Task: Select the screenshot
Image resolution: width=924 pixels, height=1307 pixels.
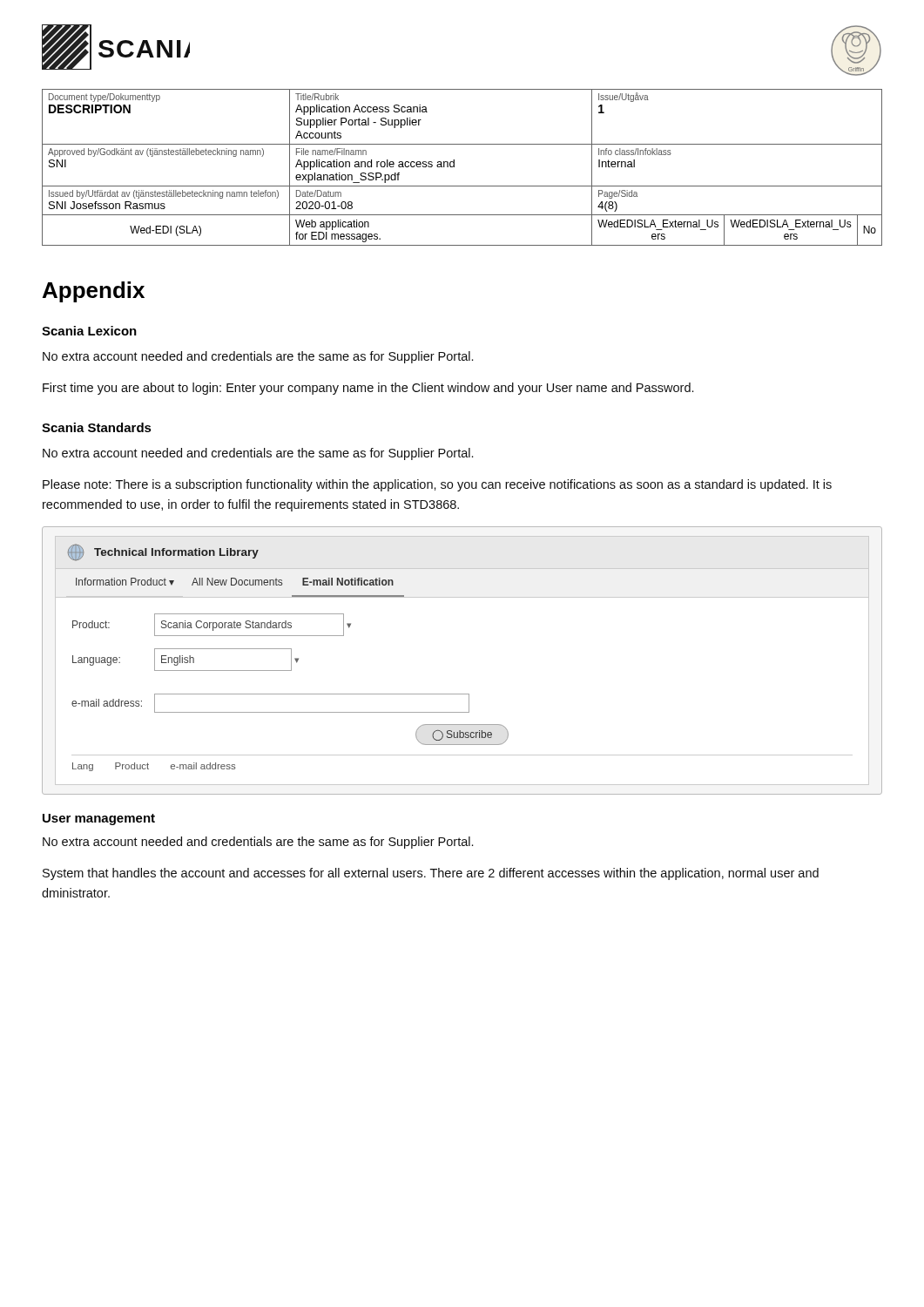Action: click(462, 661)
